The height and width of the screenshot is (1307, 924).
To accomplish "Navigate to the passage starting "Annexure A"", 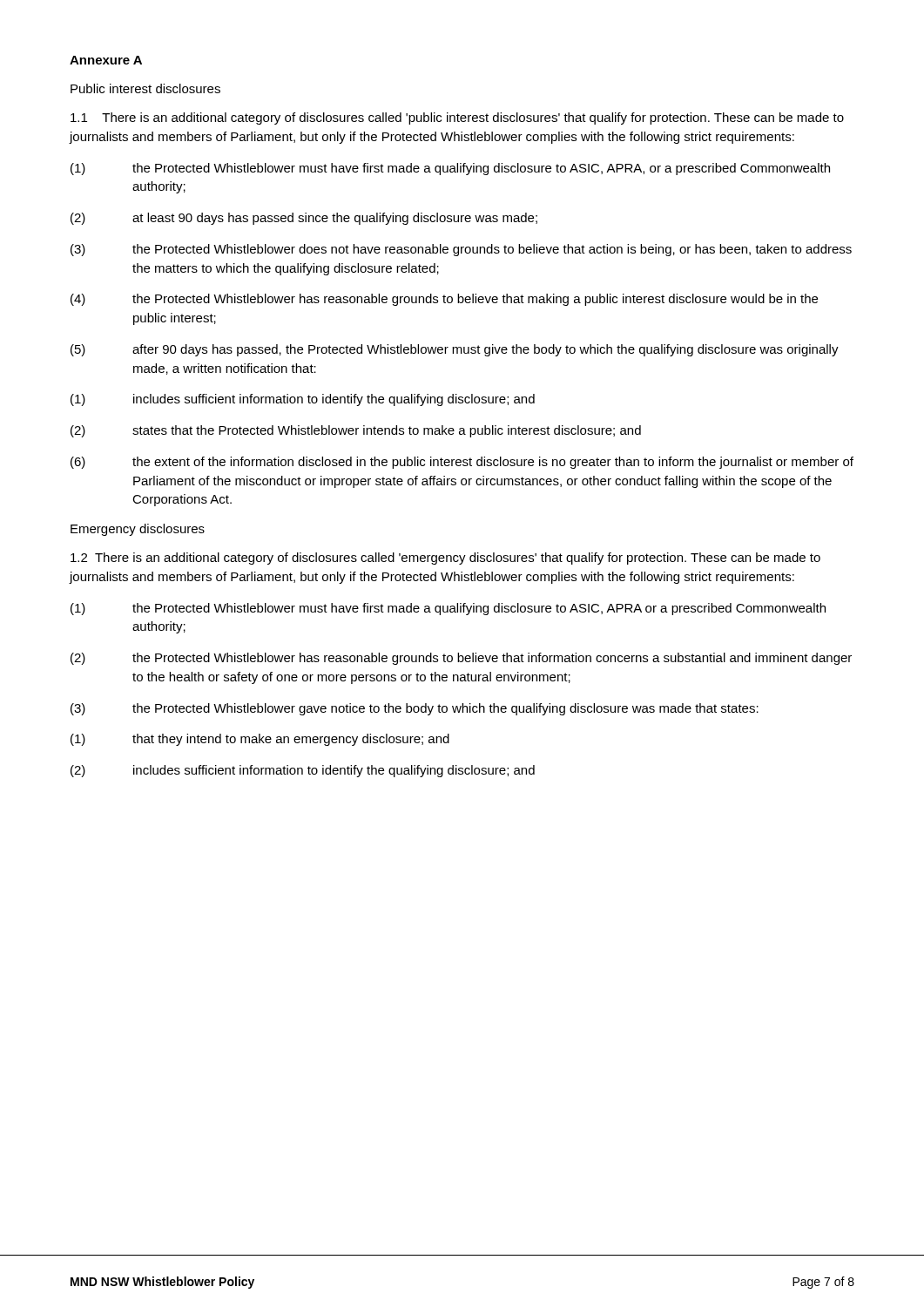I will tap(106, 60).
